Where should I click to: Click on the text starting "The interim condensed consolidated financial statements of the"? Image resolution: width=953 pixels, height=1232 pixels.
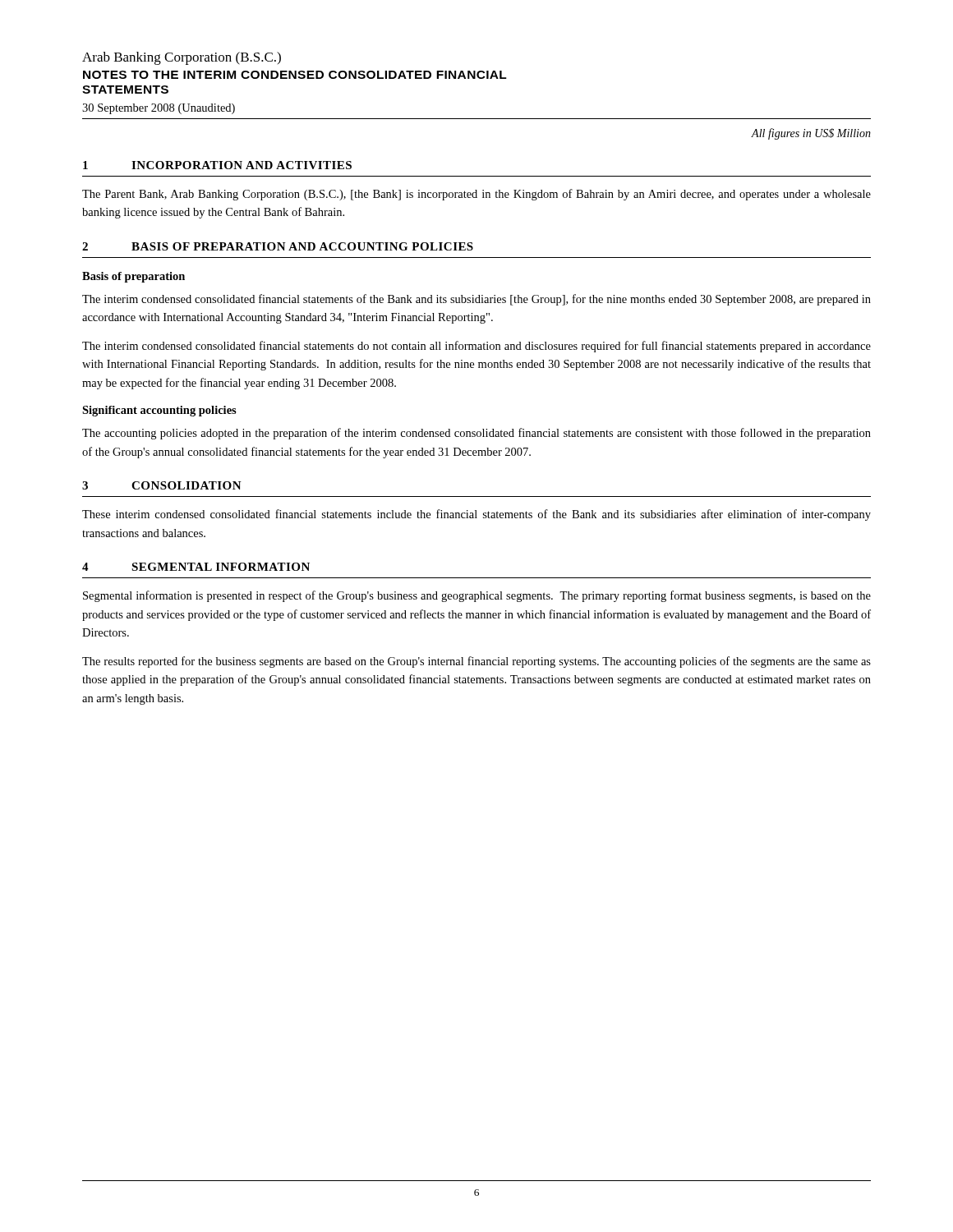[x=476, y=308]
